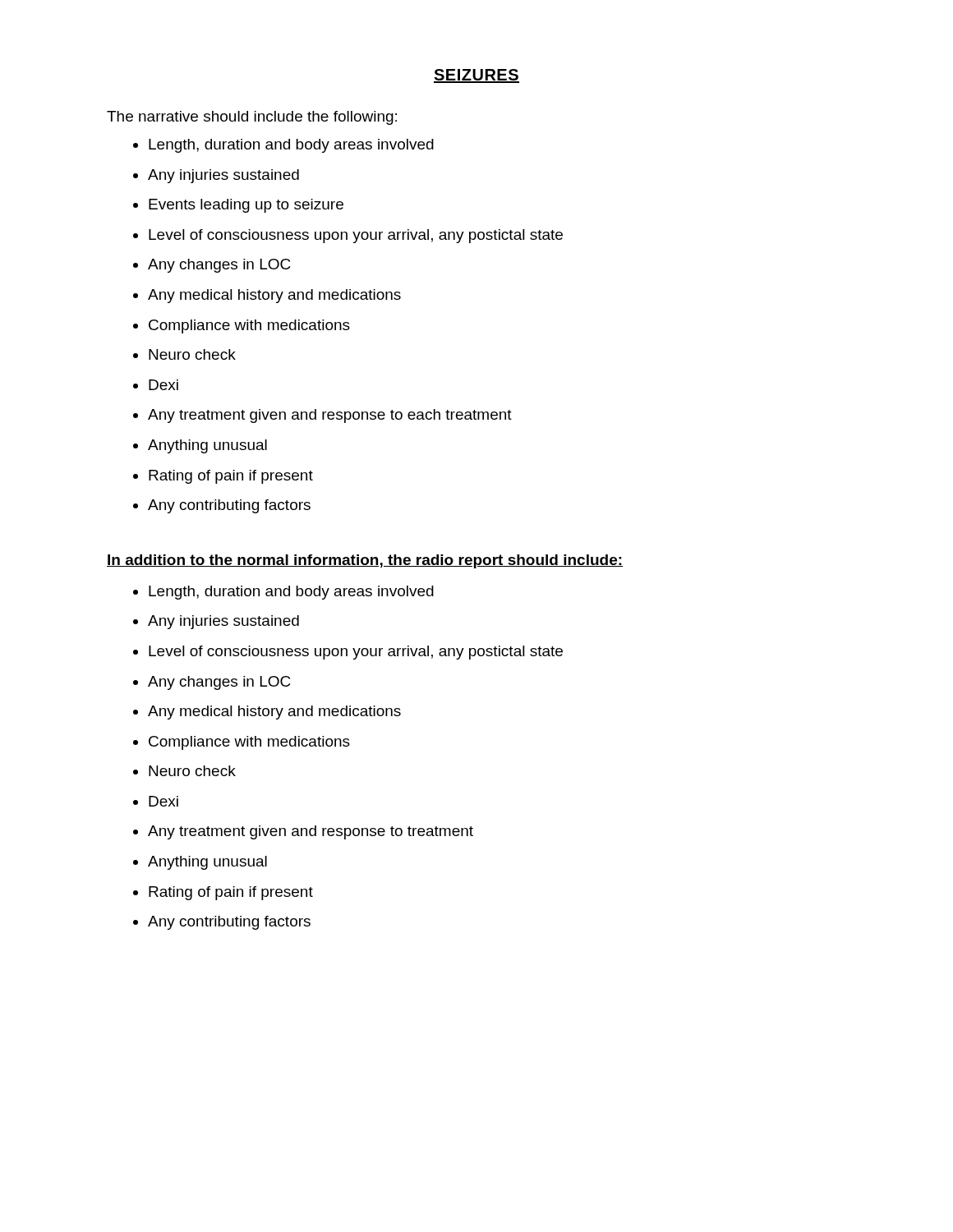Locate the block of text that opens with "The narrative should include the"
Screen dimensions: 1232x953
(253, 116)
